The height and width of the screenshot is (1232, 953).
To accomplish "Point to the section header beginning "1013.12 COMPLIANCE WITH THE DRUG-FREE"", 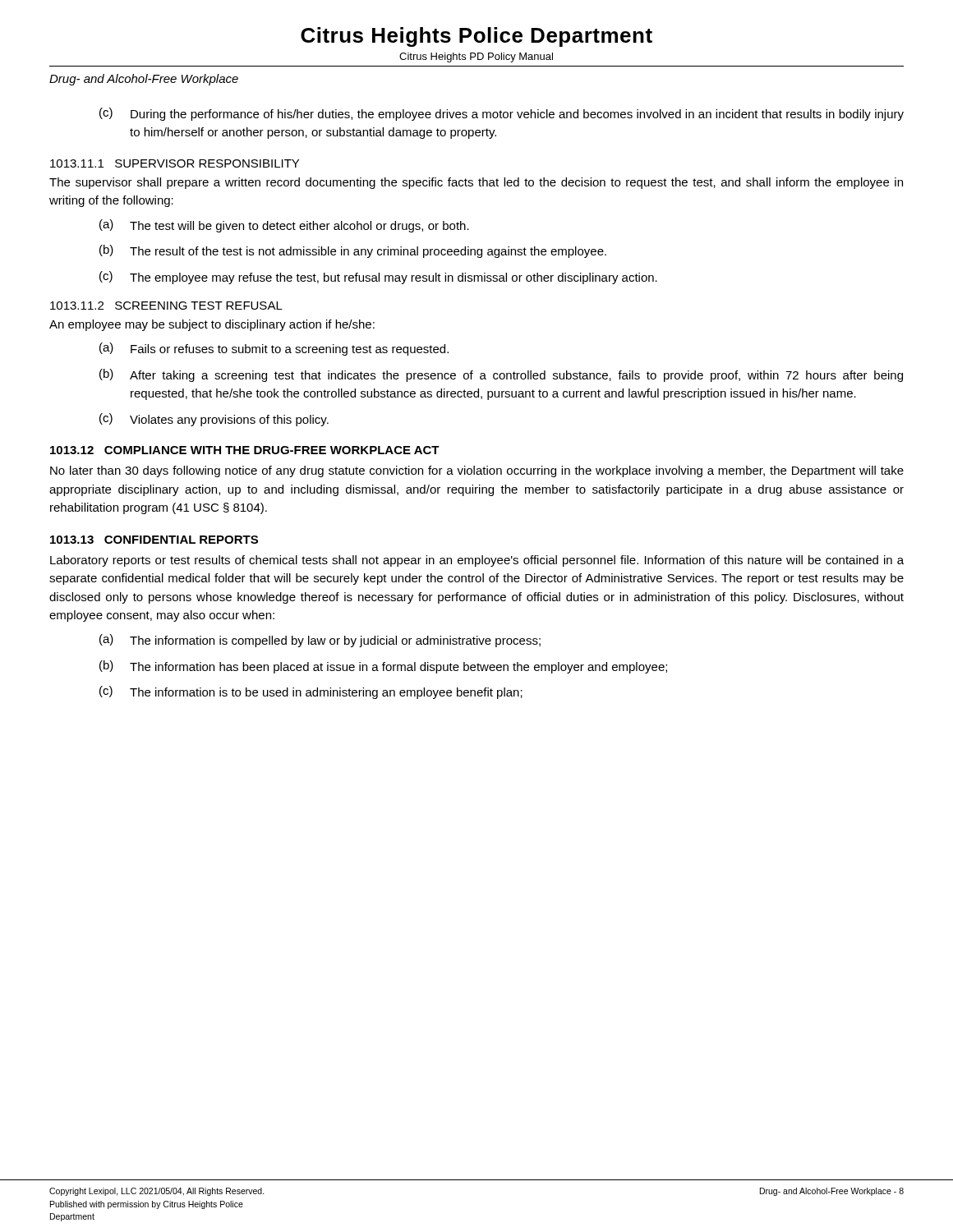I will click(244, 450).
